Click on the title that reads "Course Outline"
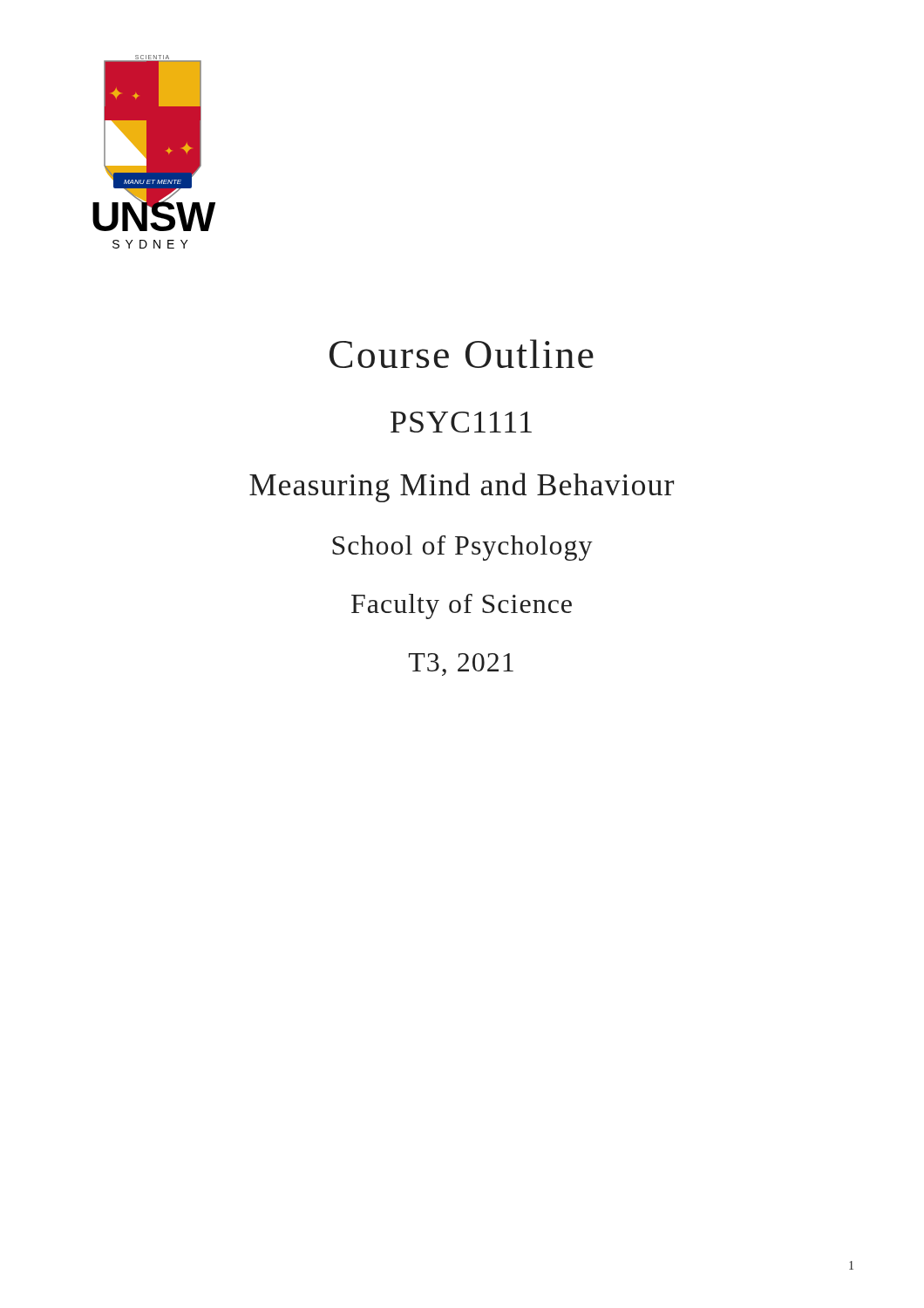 (462, 354)
